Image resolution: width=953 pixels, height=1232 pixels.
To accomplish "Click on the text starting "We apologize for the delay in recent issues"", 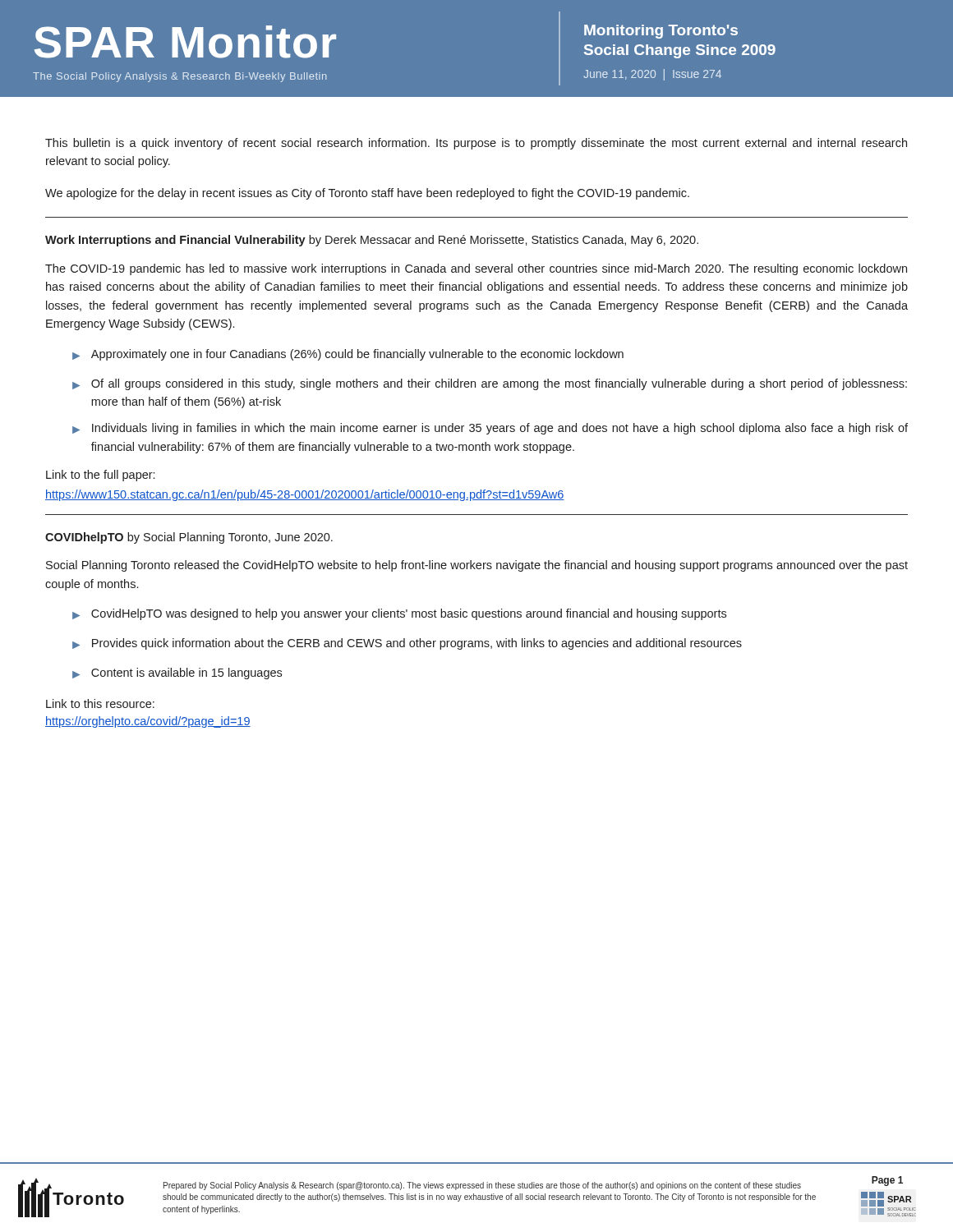I will (368, 193).
